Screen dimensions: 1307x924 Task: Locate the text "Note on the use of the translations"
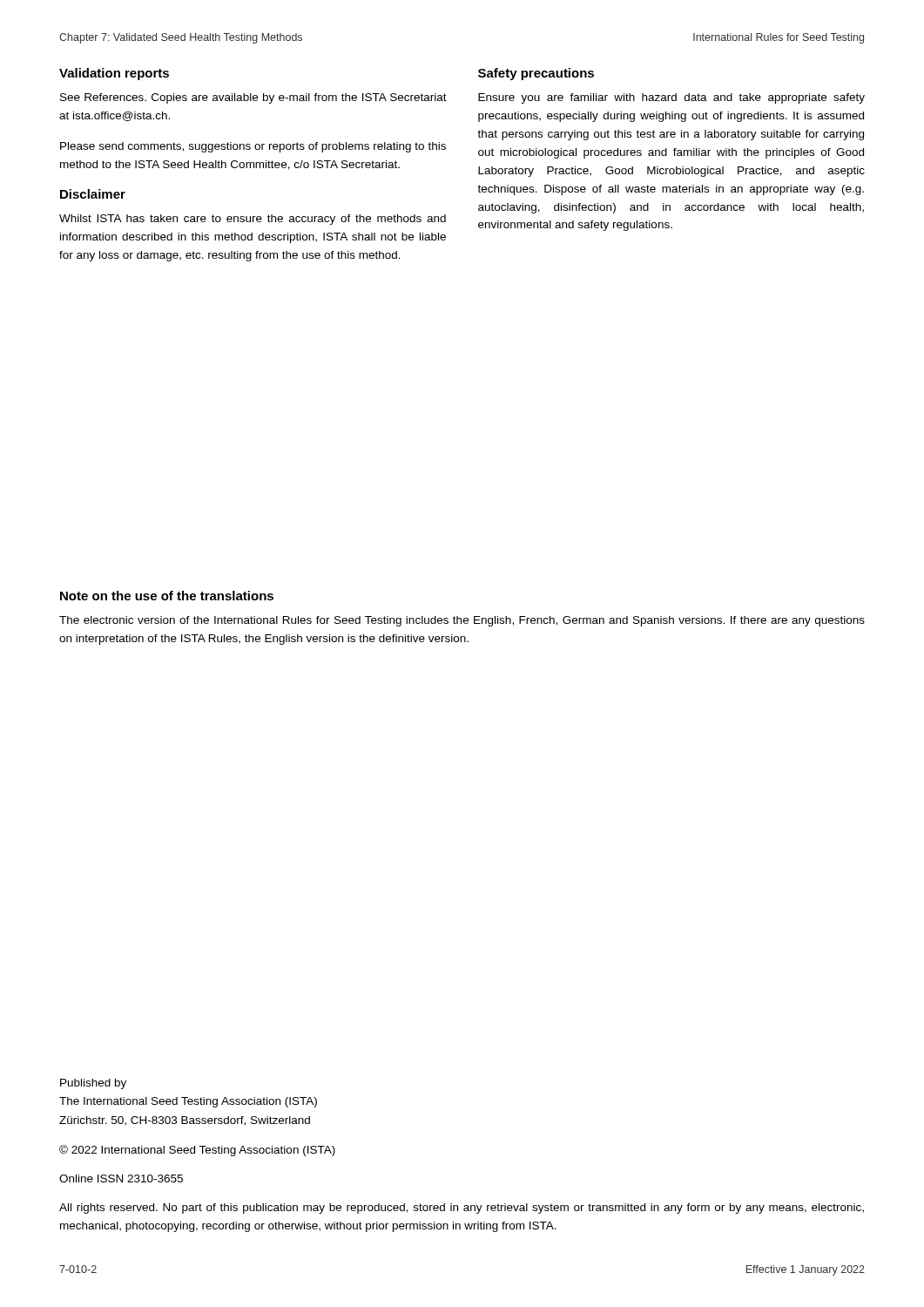(167, 596)
